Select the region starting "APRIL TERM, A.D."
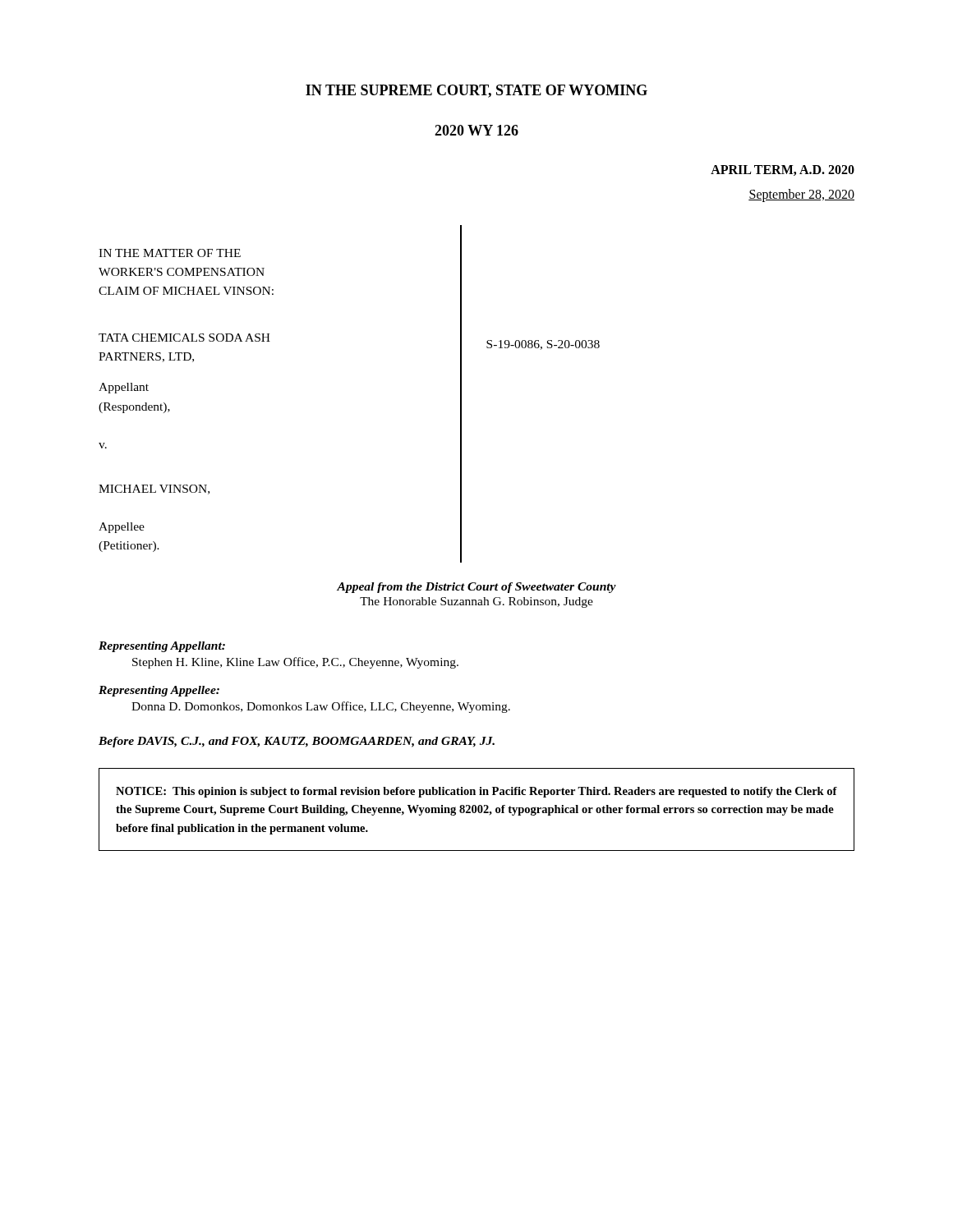 [783, 170]
